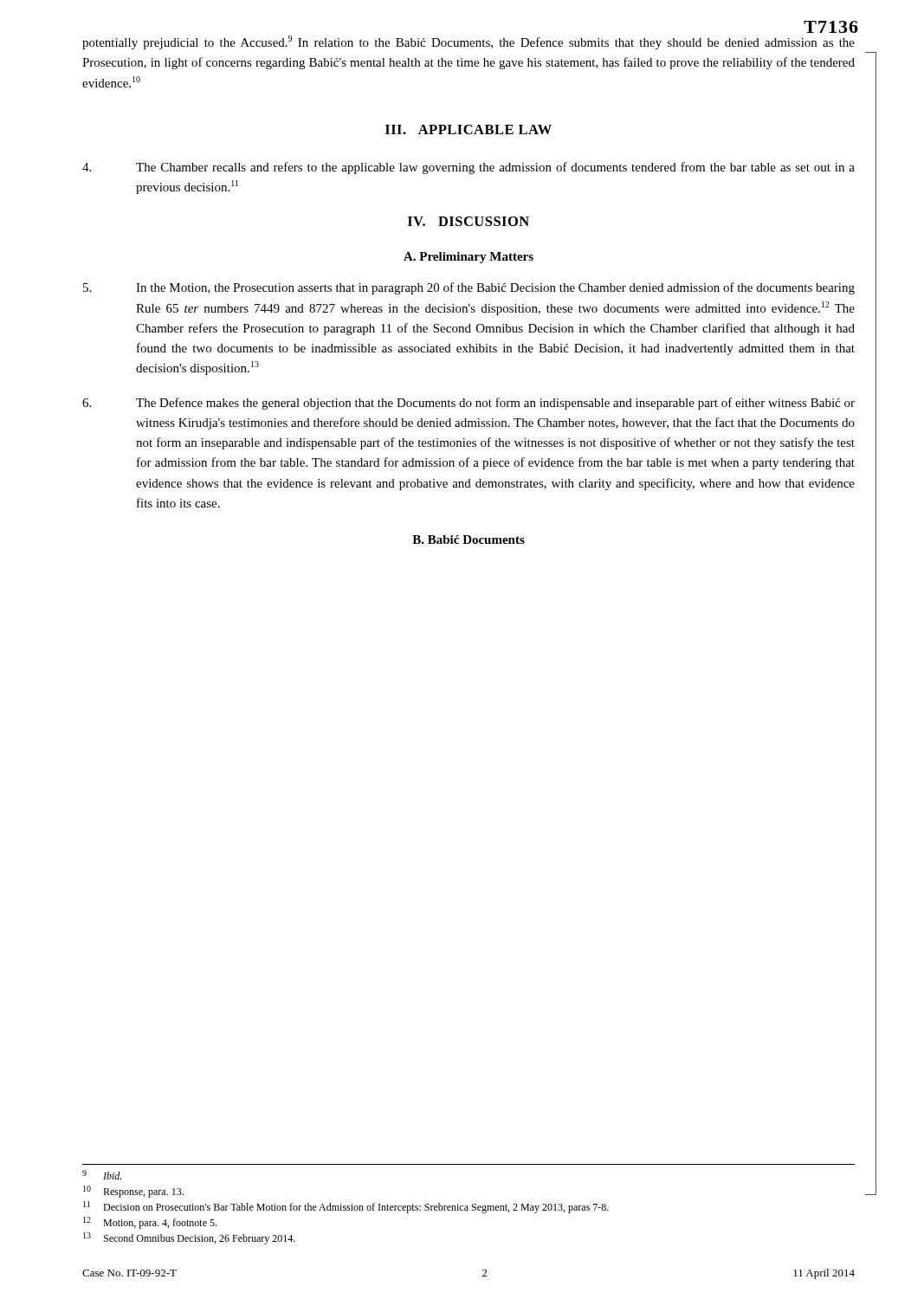
Task: Select the section header that says "A. Preliminary Matters"
Action: [x=469, y=257]
